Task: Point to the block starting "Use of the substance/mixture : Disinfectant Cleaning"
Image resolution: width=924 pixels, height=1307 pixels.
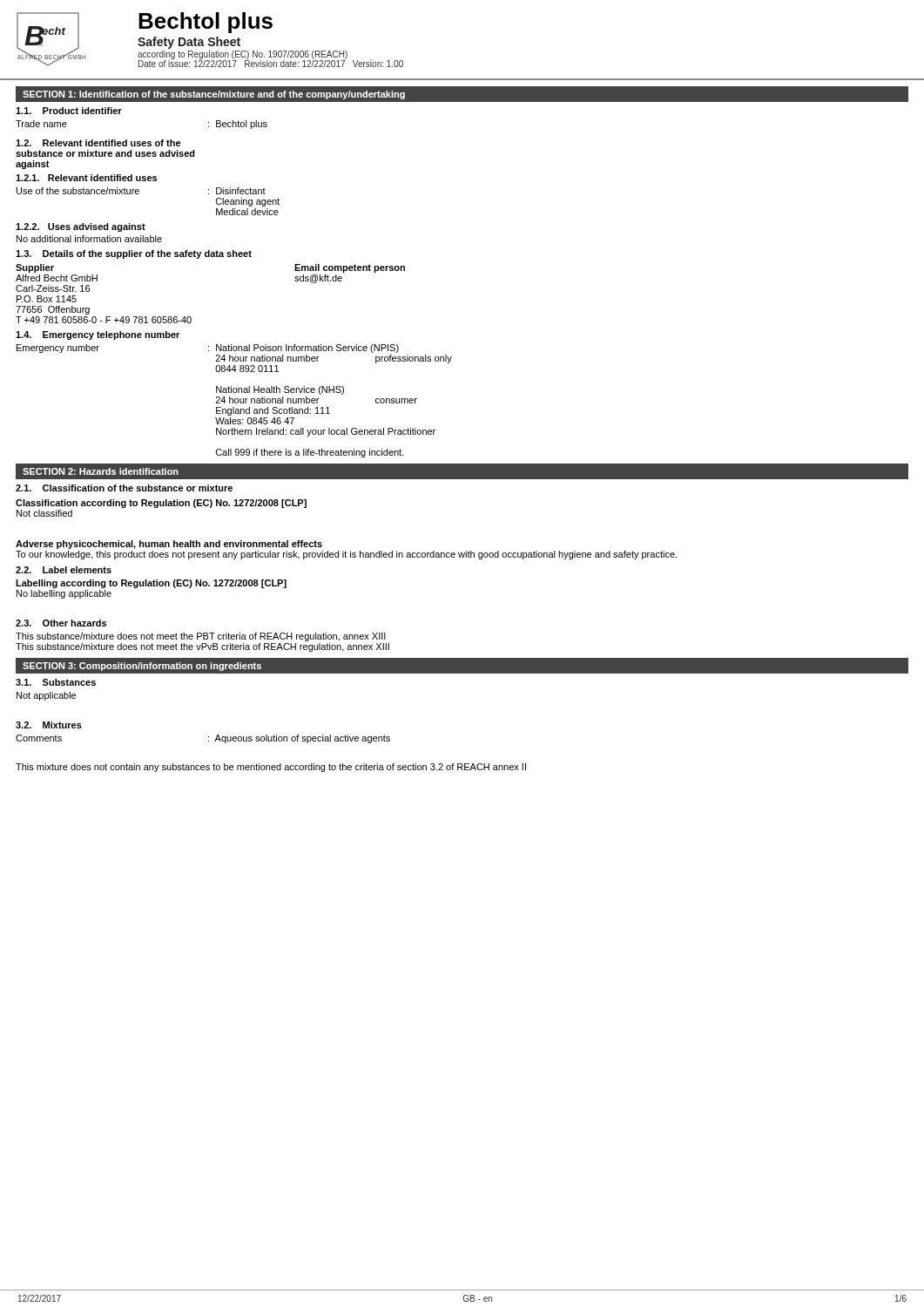Action: tap(141, 191)
